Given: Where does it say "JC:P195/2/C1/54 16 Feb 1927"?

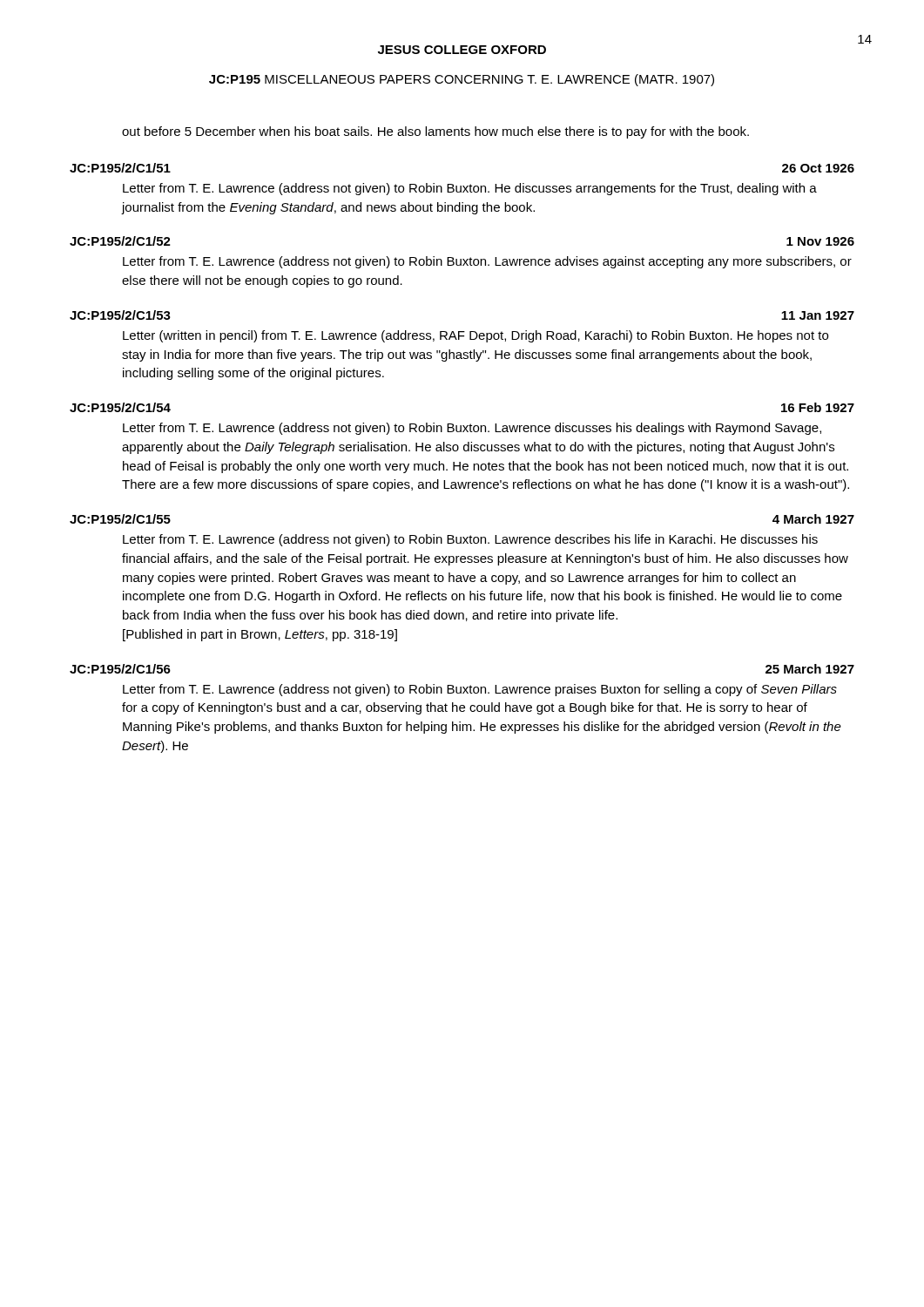Looking at the screenshot, I should point(119,407).
